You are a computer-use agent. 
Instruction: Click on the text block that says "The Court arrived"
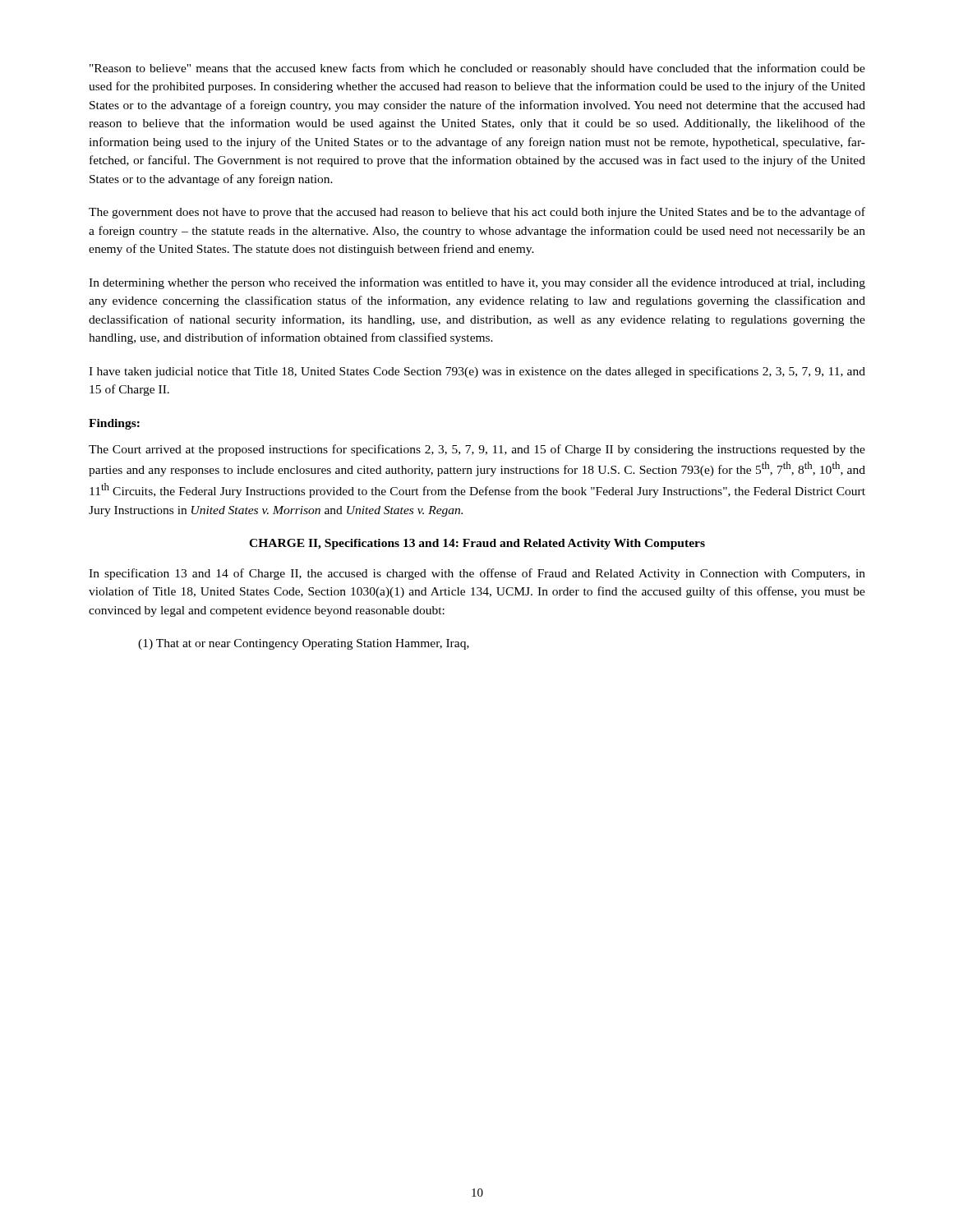pos(477,479)
